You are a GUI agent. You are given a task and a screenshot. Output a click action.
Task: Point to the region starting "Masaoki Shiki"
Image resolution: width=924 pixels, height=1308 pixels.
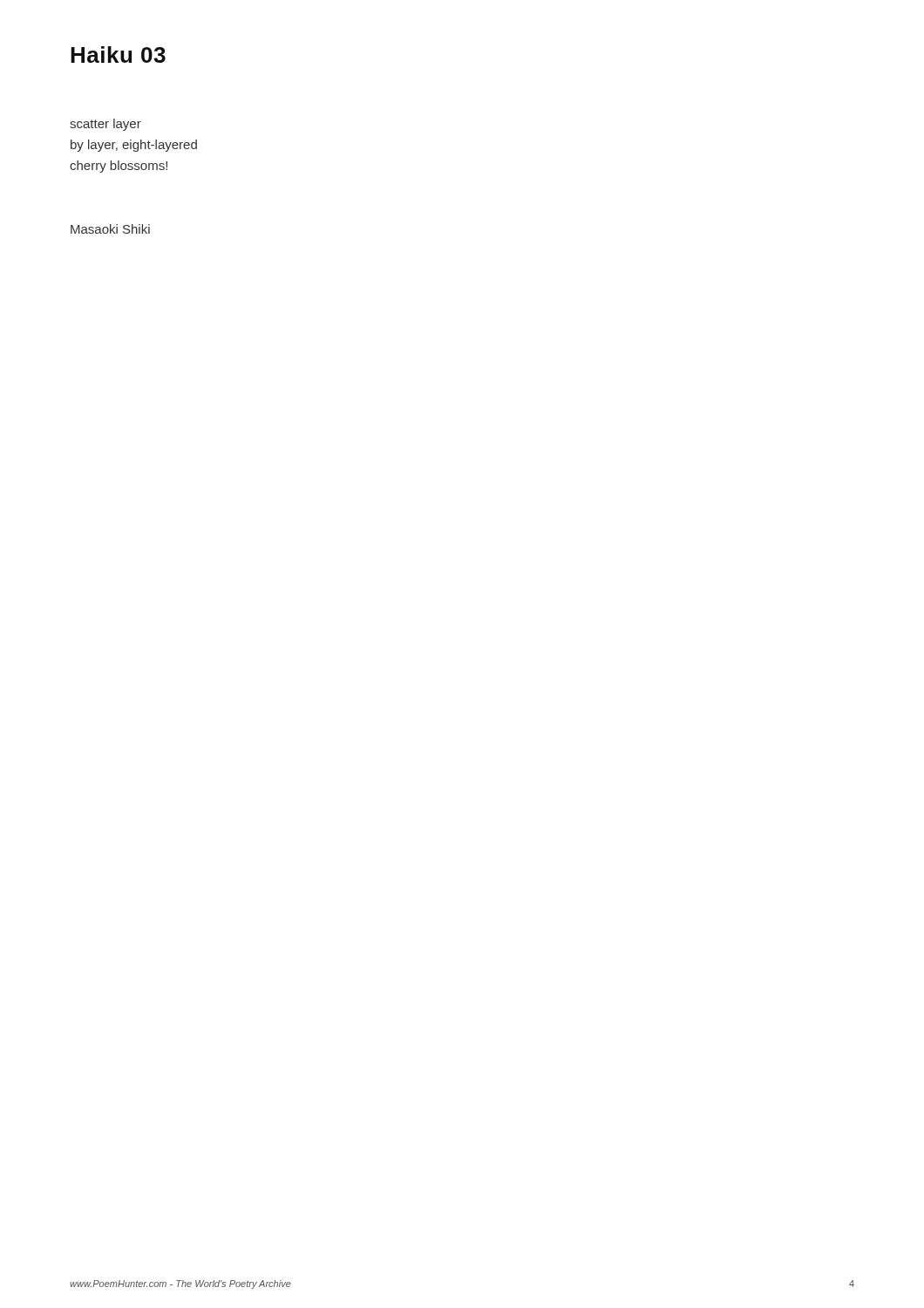[x=110, y=229]
